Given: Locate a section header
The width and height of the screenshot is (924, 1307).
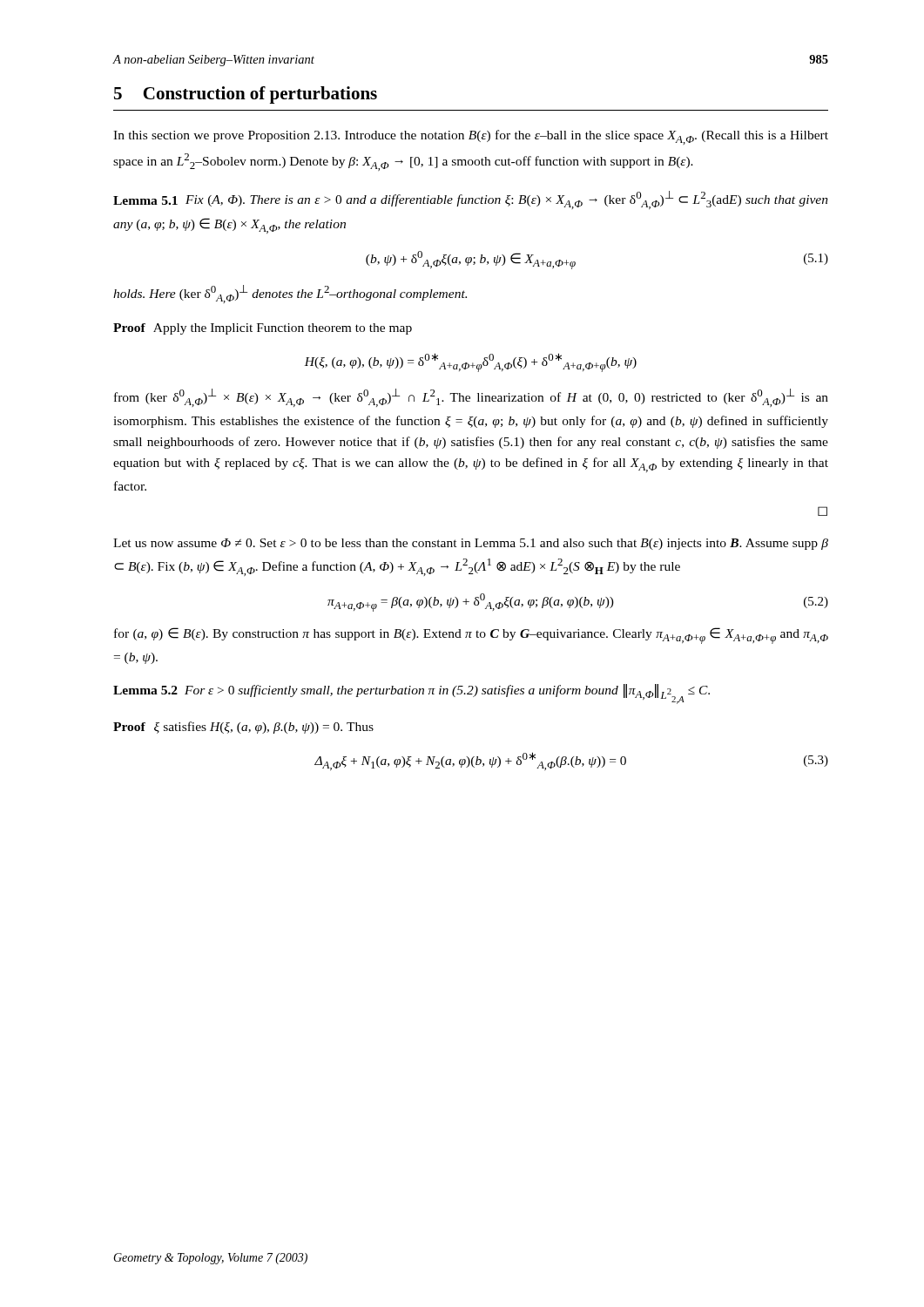Looking at the screenshot, I should pos(471,97).
